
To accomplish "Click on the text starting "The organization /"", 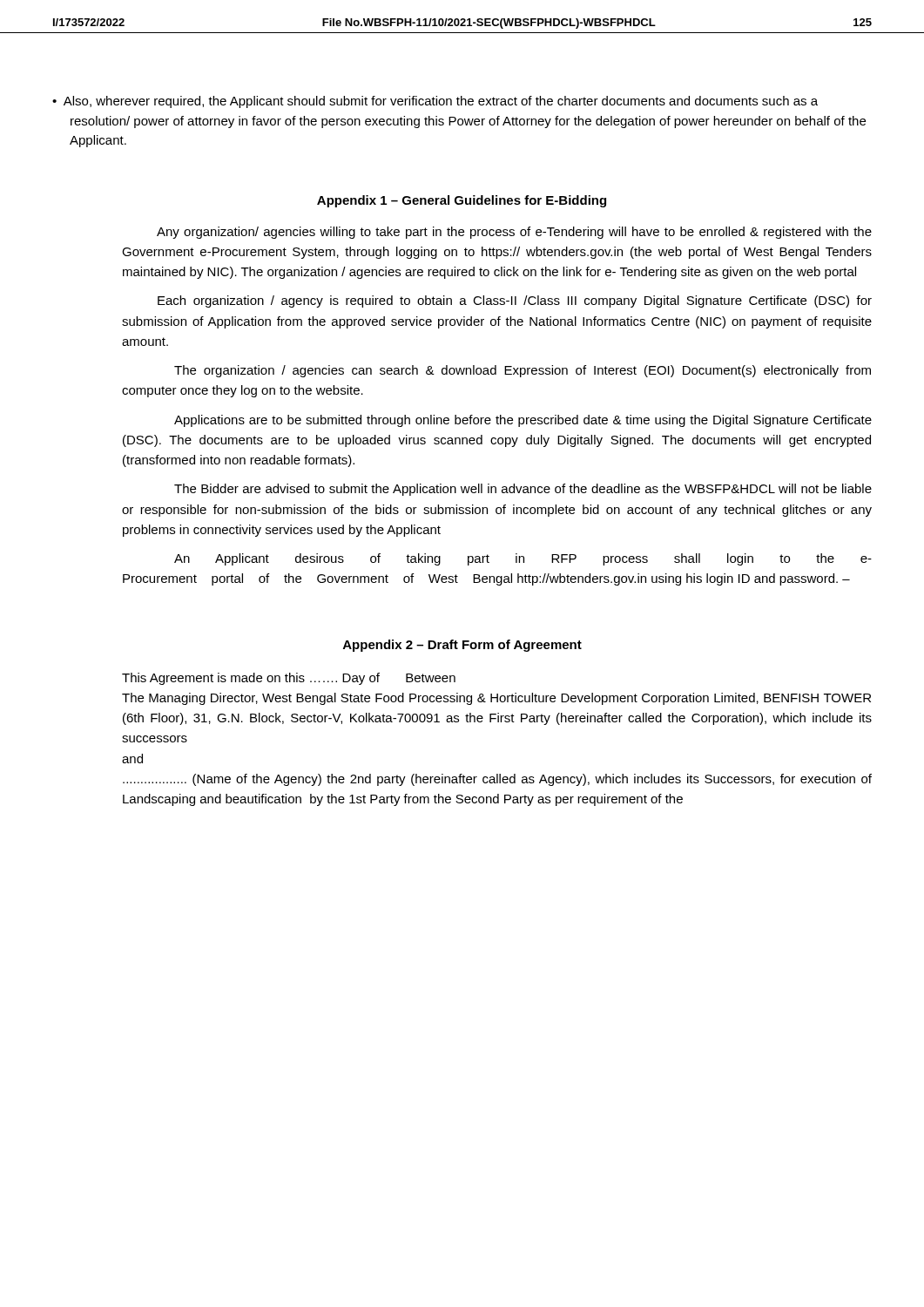I will coord(497,380).
